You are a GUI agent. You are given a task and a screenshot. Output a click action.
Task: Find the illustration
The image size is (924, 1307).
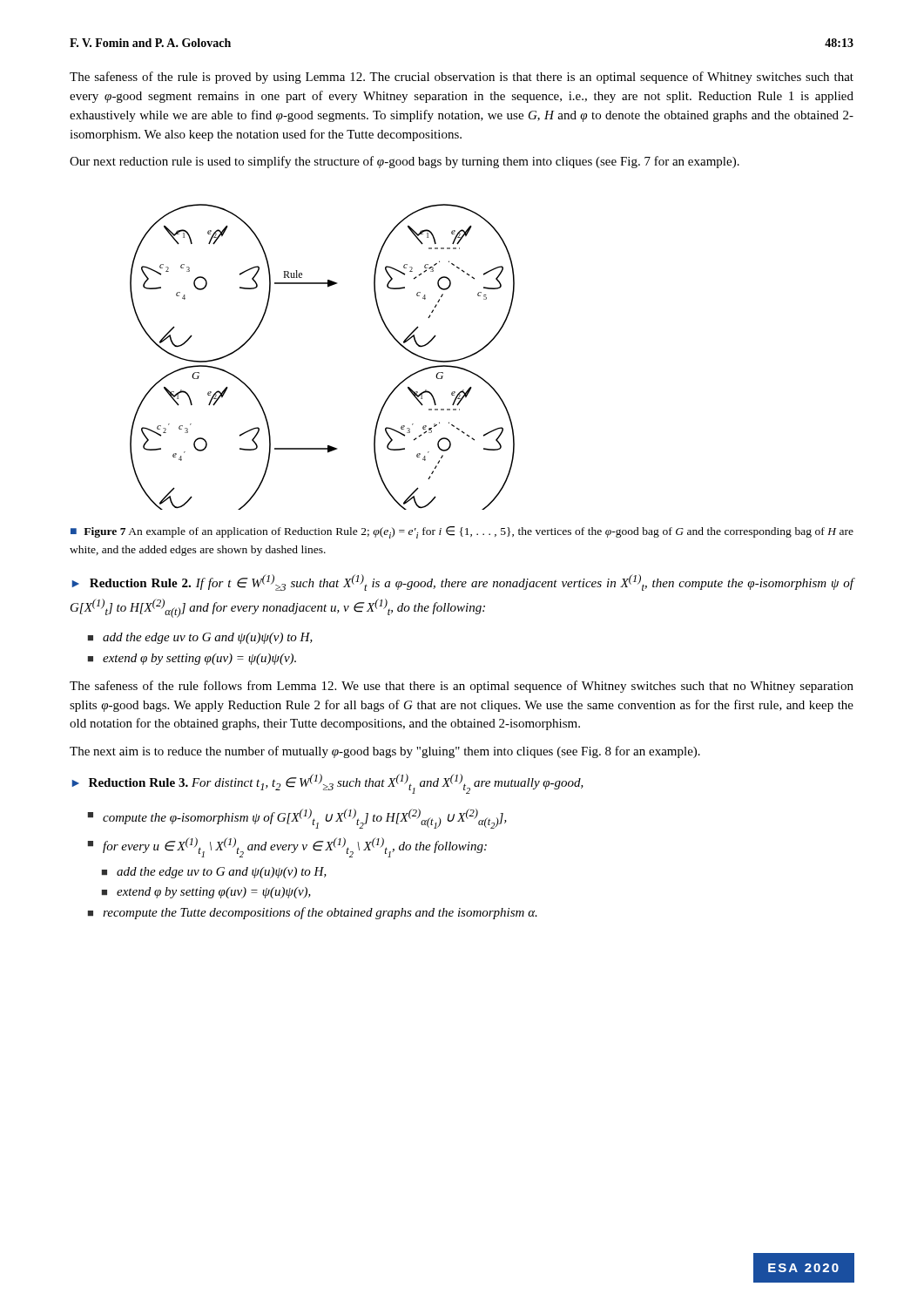pyautogui.click(x=462, y=352)
